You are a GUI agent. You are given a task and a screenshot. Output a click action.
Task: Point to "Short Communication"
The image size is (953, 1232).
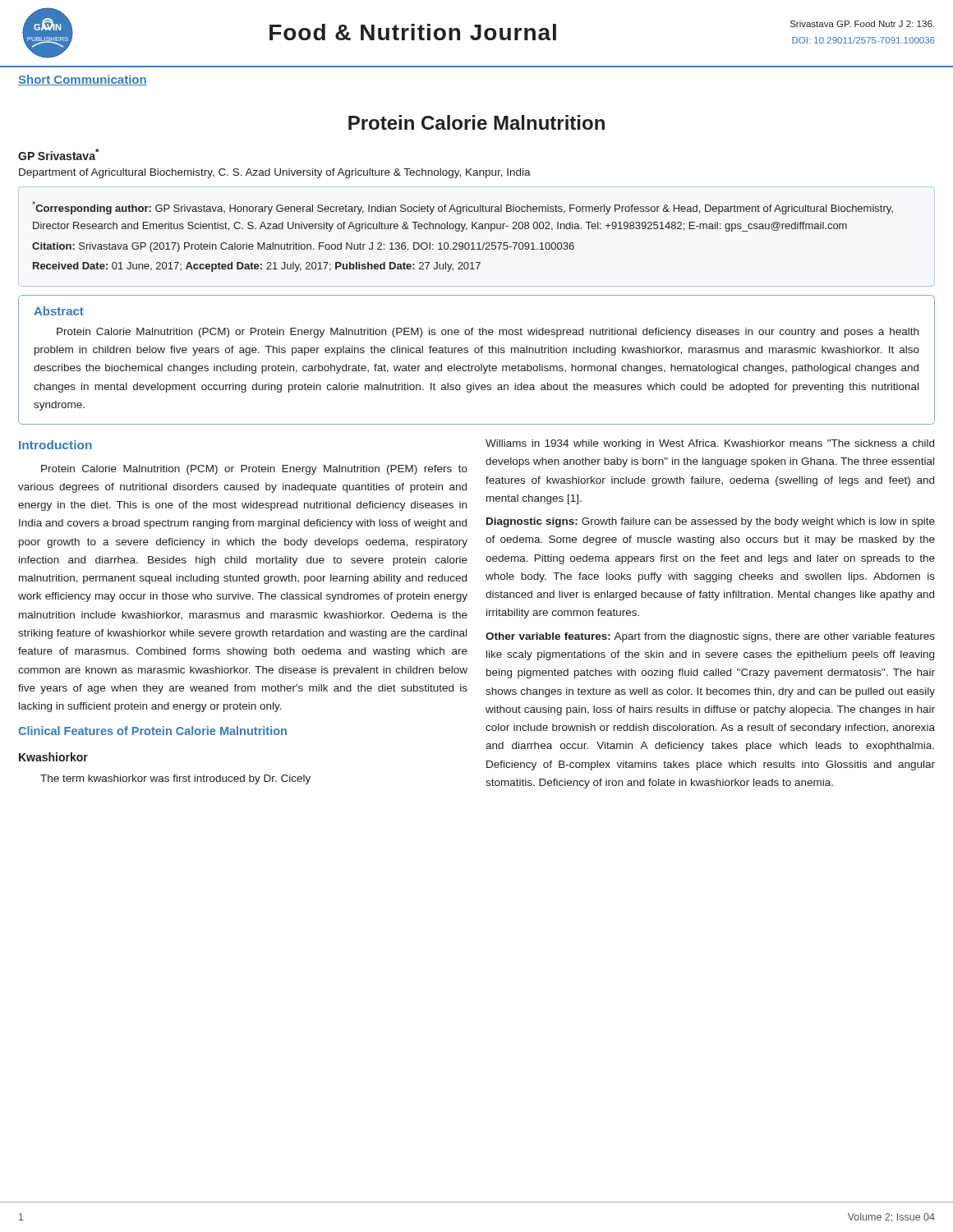coord(82,79)
